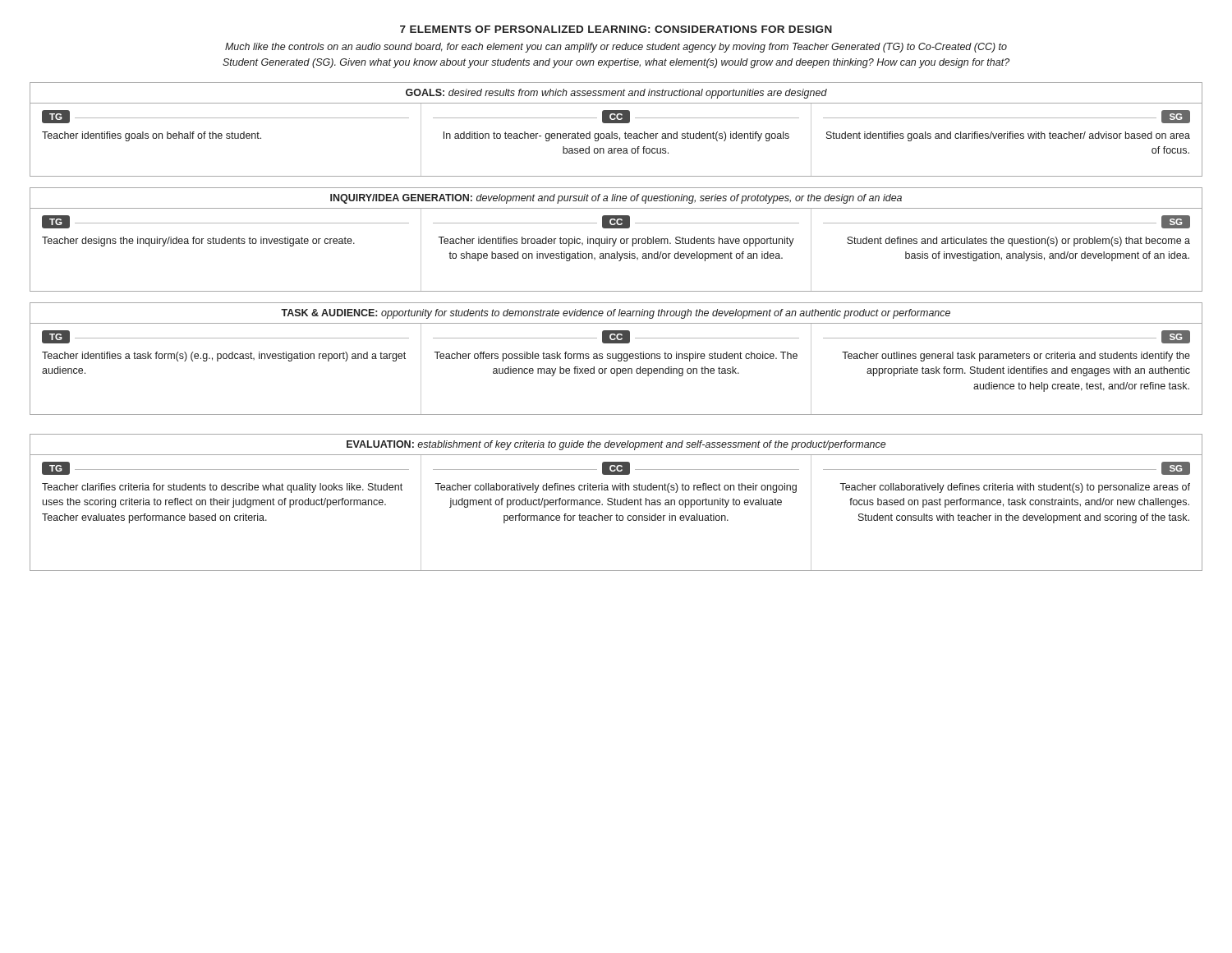Find the table that mentions "INQUIRY/IDEA GENERATION: development and pursuit"

pos(616,239)
